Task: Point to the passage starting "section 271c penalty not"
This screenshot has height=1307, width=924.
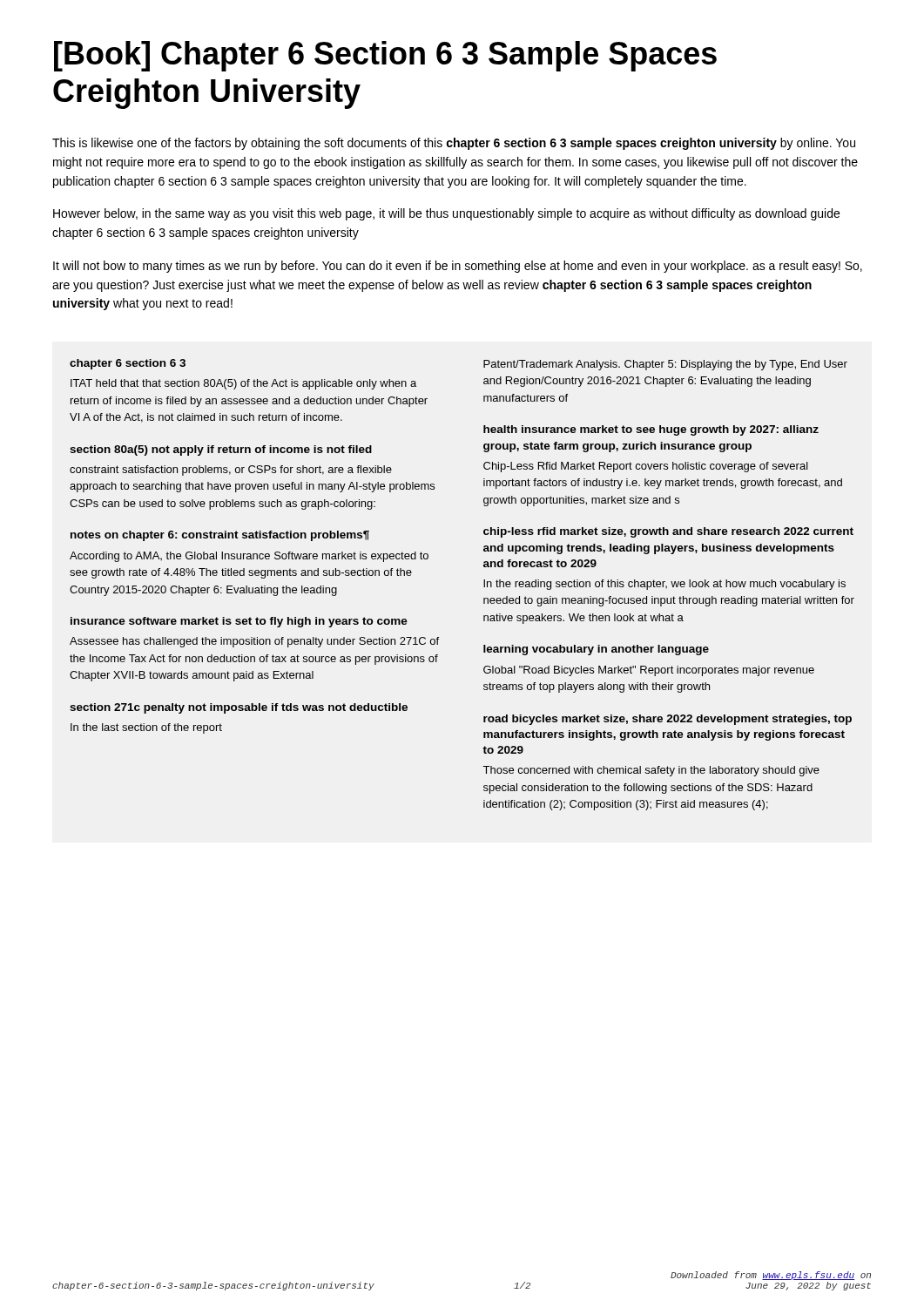Action: pos(239,707)
